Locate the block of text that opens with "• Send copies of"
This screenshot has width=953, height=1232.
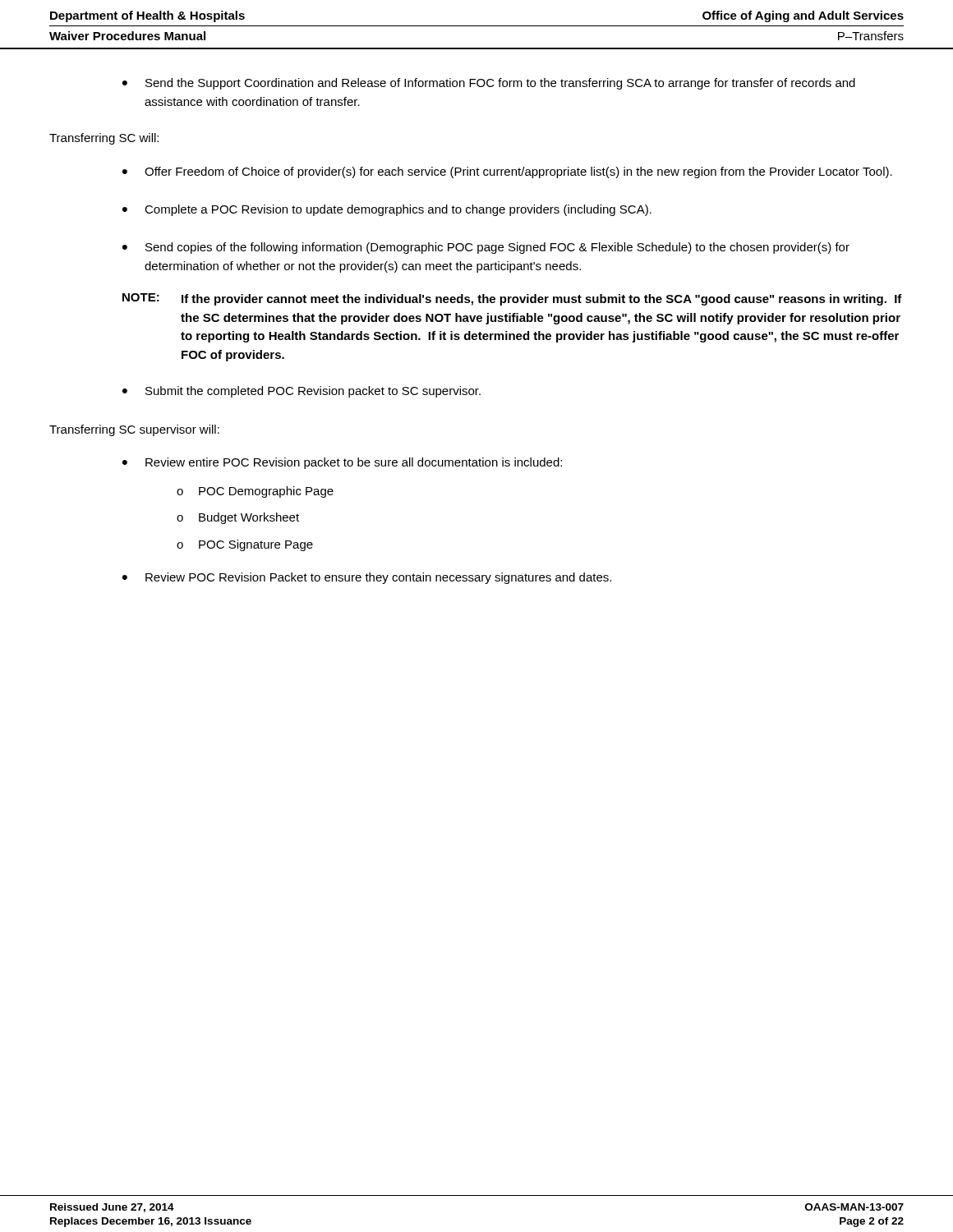click(513, 257)
